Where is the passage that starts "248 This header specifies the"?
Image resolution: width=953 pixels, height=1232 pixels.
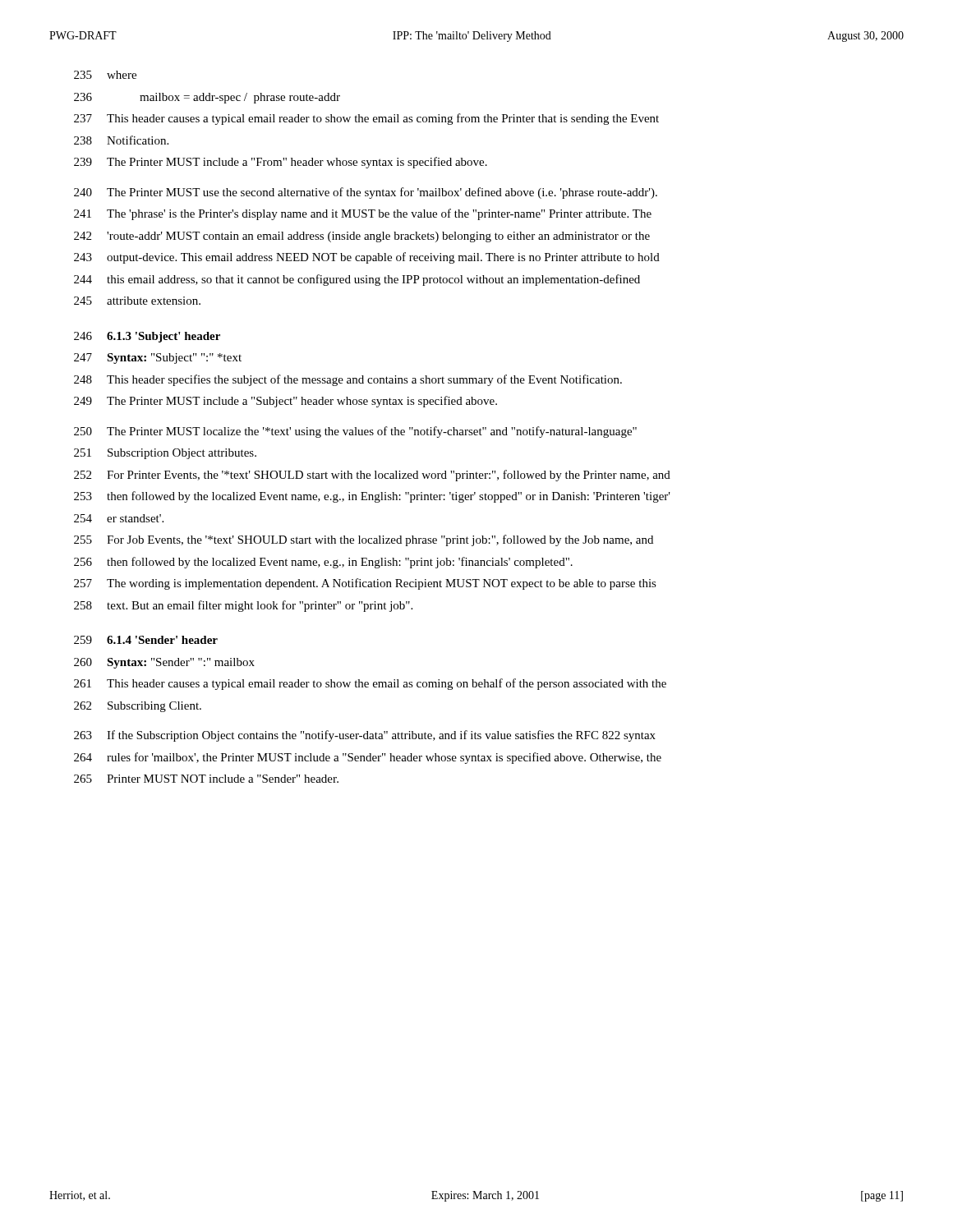476,379
